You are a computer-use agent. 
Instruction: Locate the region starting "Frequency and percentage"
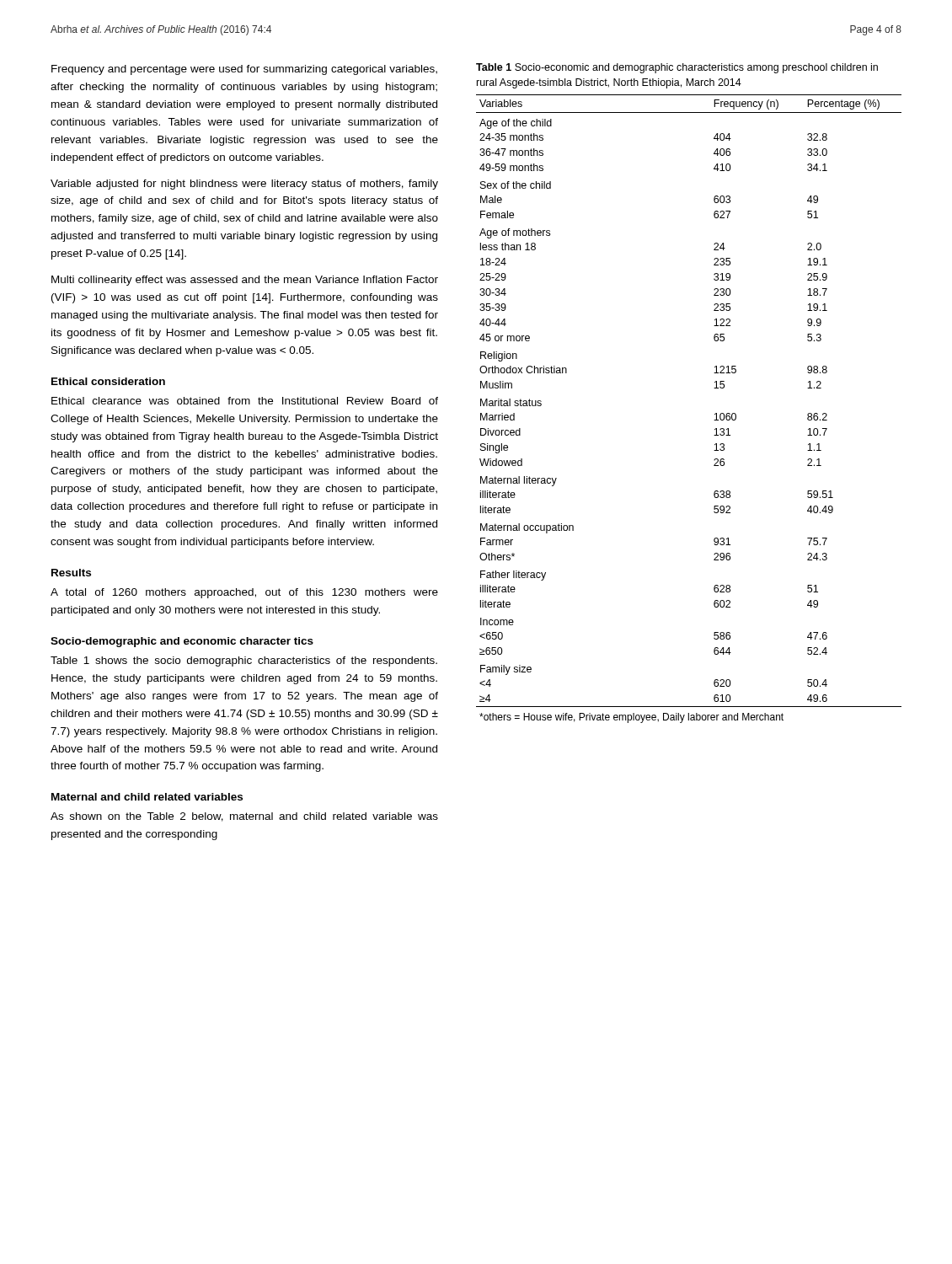[x=244, y=210]
